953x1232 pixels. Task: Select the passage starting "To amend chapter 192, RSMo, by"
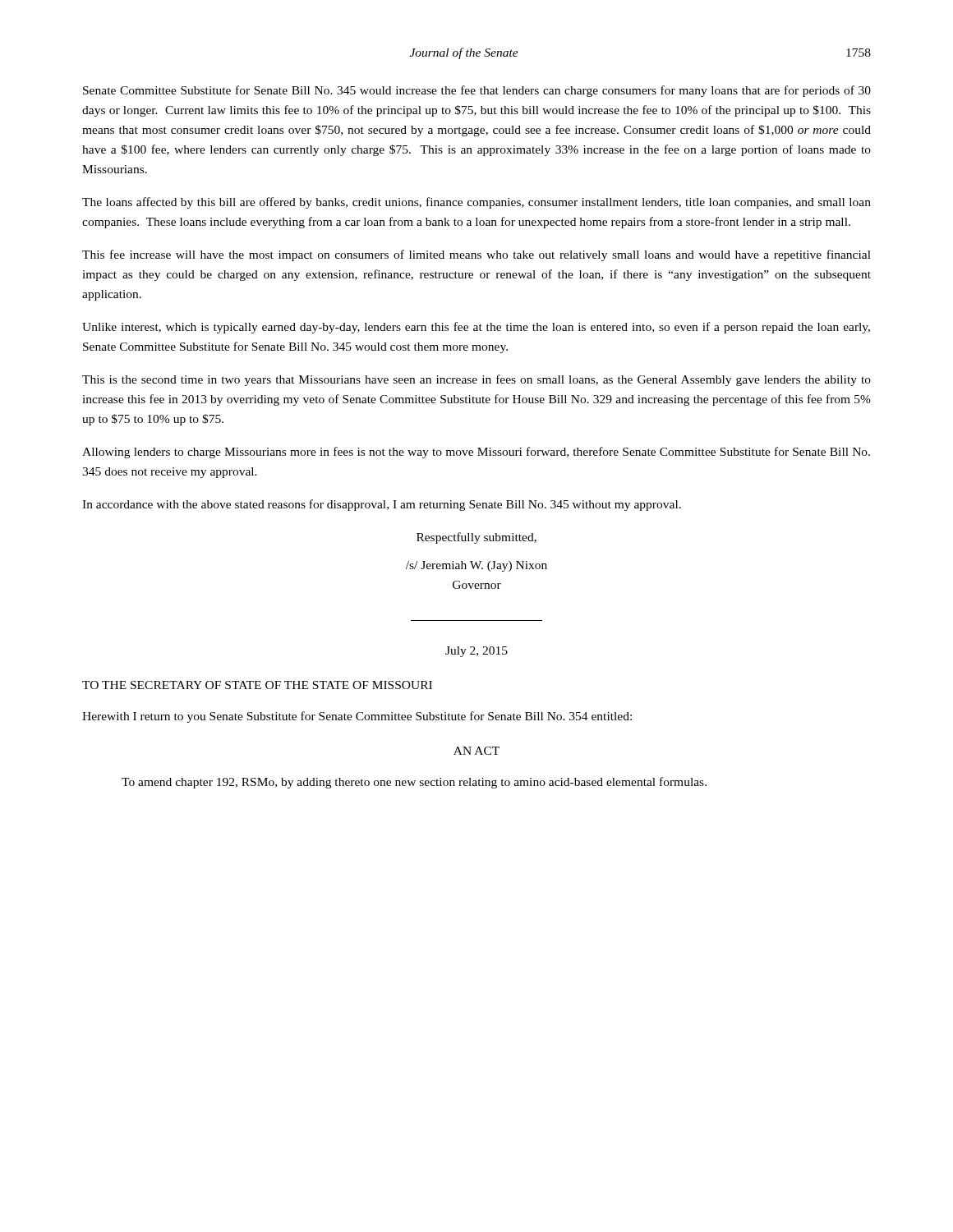pos(414,782)
